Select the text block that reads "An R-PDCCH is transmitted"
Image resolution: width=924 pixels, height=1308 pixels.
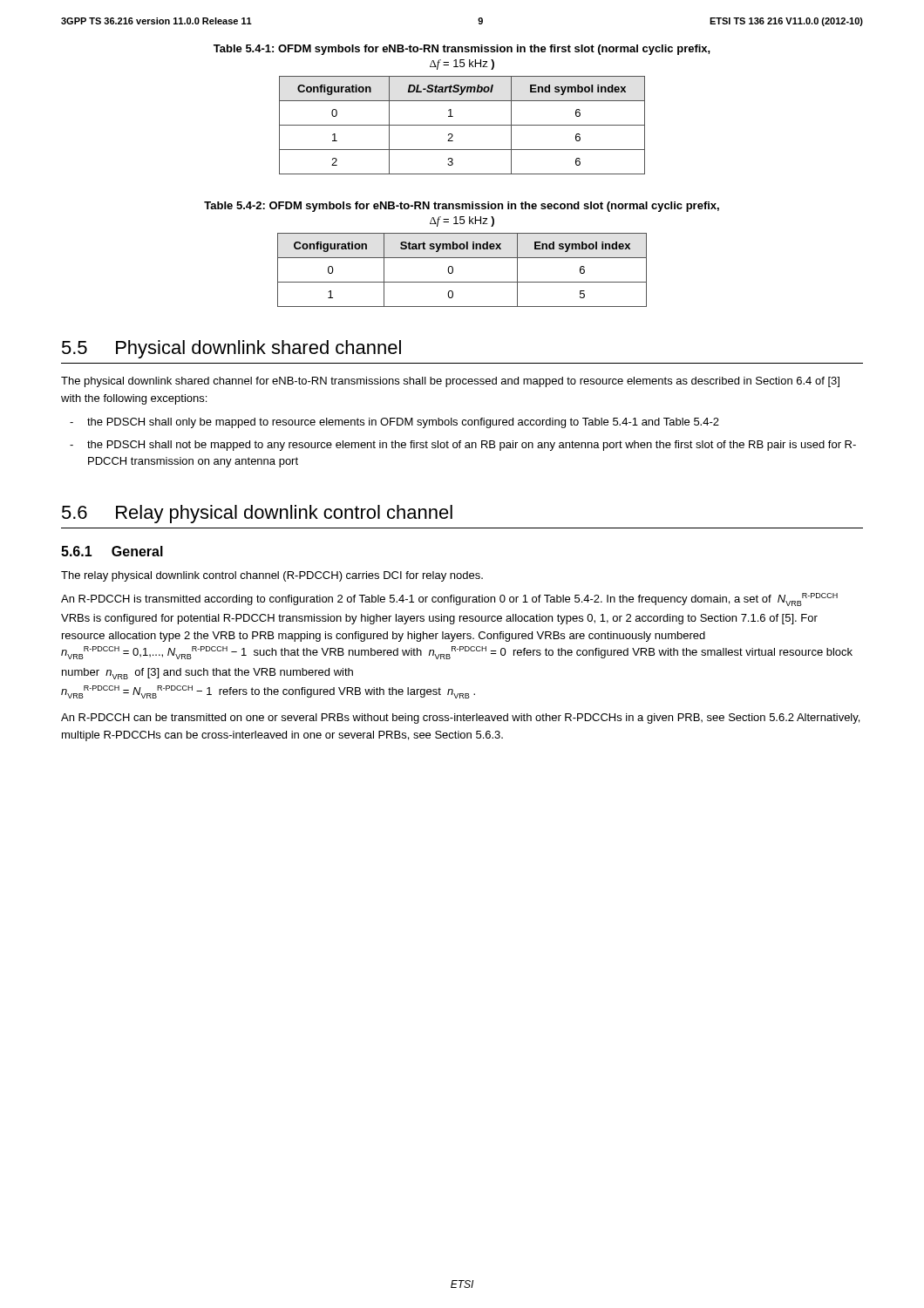(x=457, y=646)
